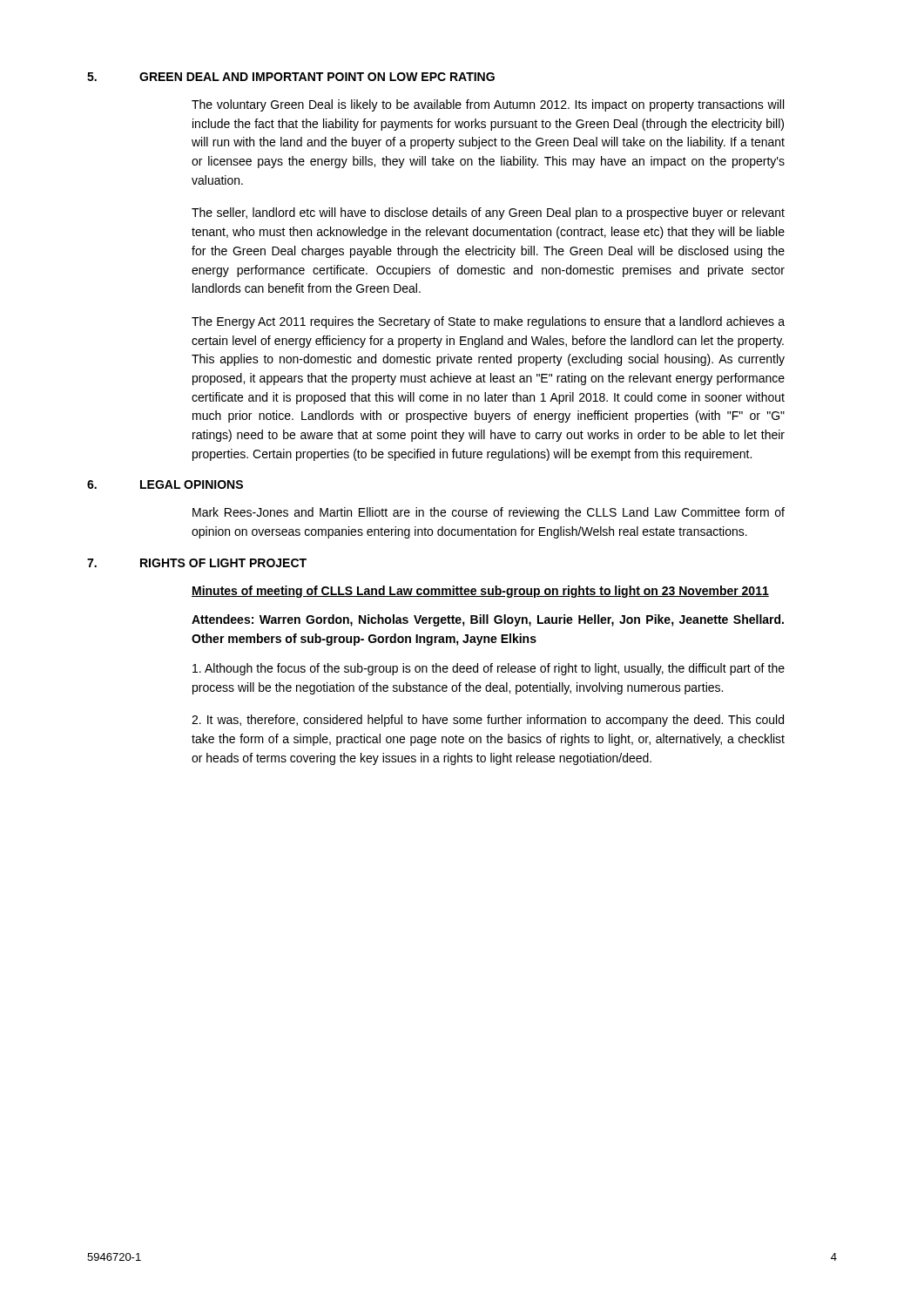Screen dimensions: 1307x924
Task: Navigate to the region starting "The voluntary Green Deal is likely"
Action: (488, 142)
